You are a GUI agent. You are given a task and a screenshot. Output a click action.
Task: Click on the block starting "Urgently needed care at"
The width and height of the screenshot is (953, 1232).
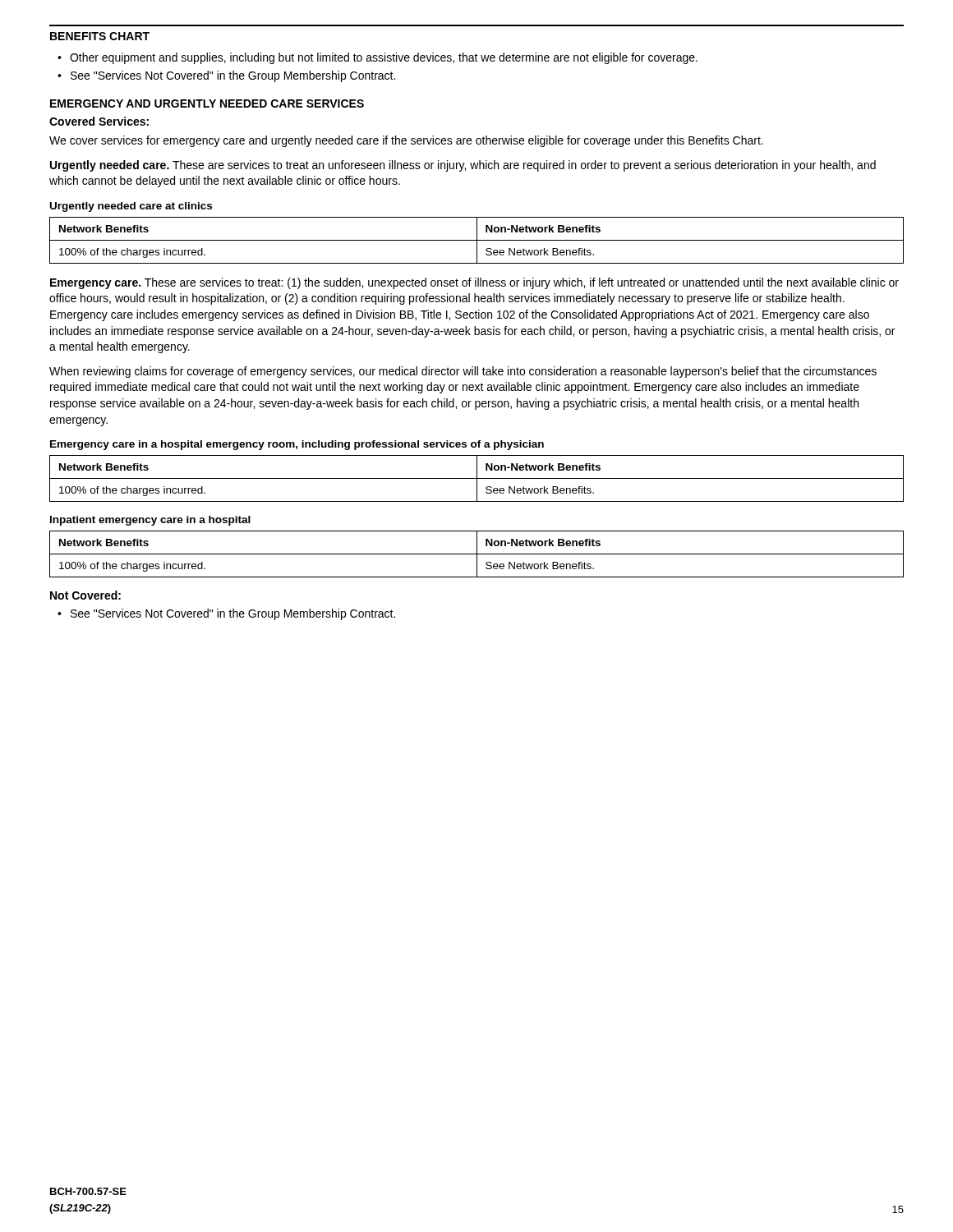click(131, 206)
